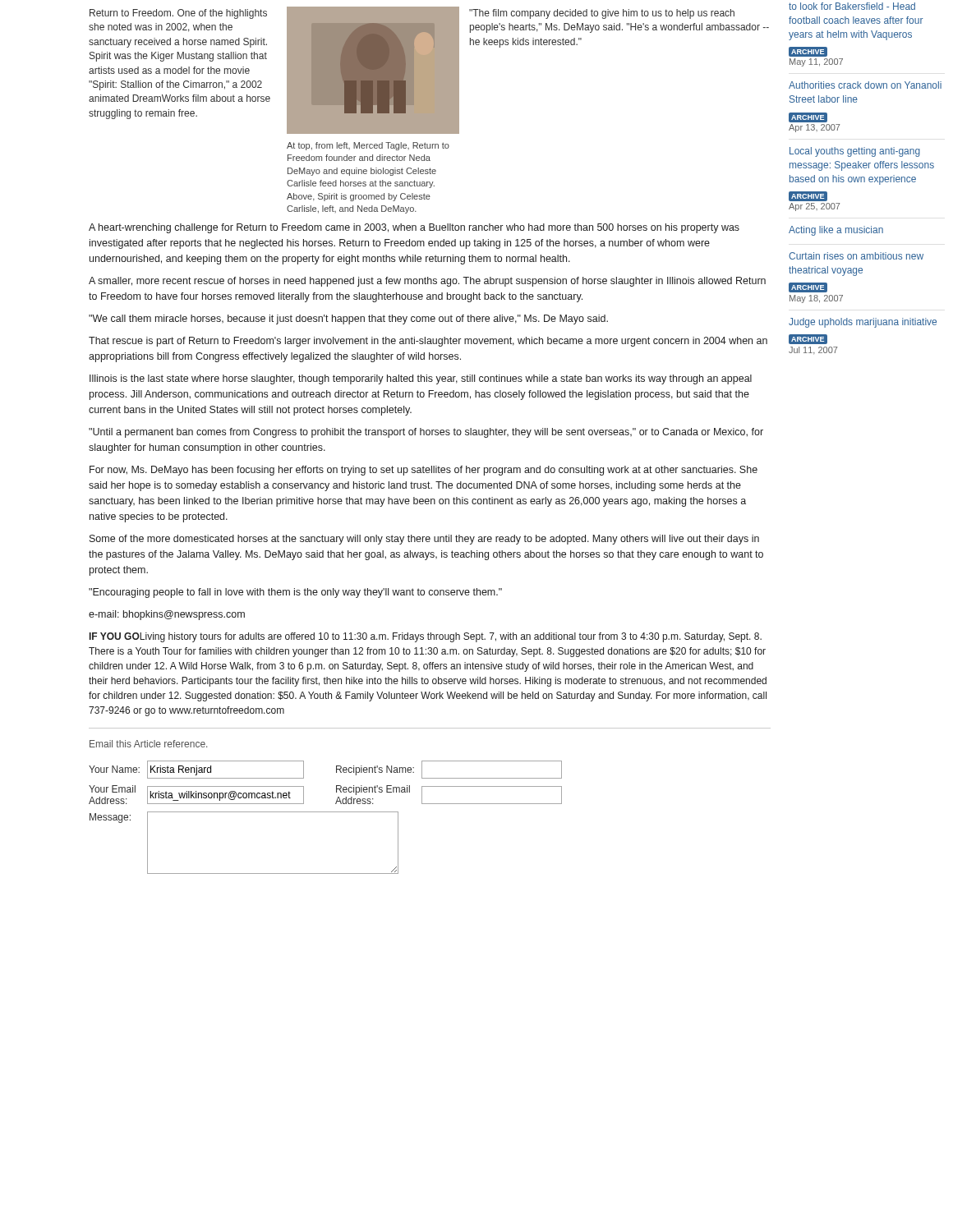Locate the list item containing "Authorities crack down on Yananoli Street"
953x1232 pixels.
867,106
